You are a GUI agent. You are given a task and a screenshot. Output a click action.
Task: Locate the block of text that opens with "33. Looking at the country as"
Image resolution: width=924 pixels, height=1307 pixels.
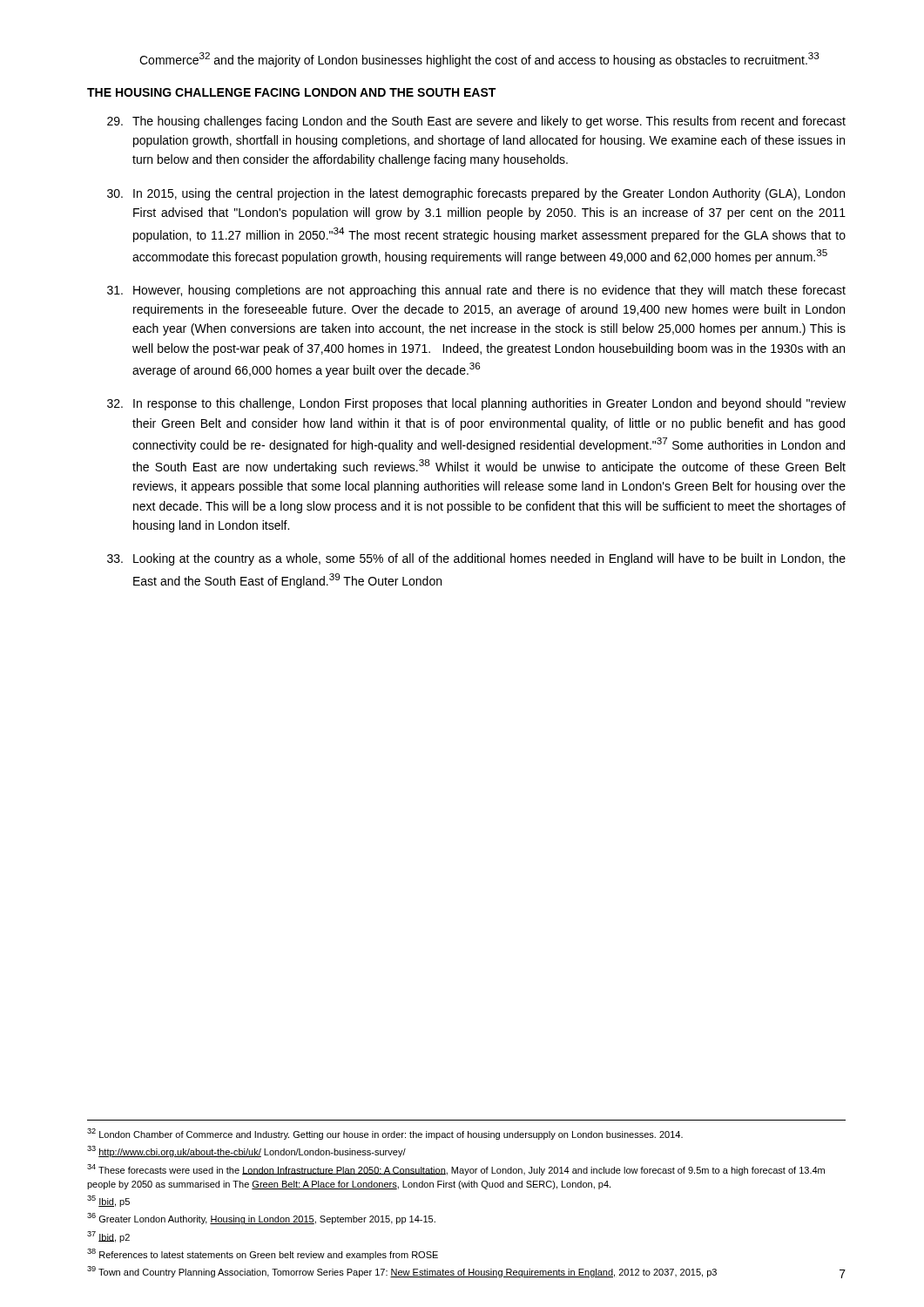(466, 570)
